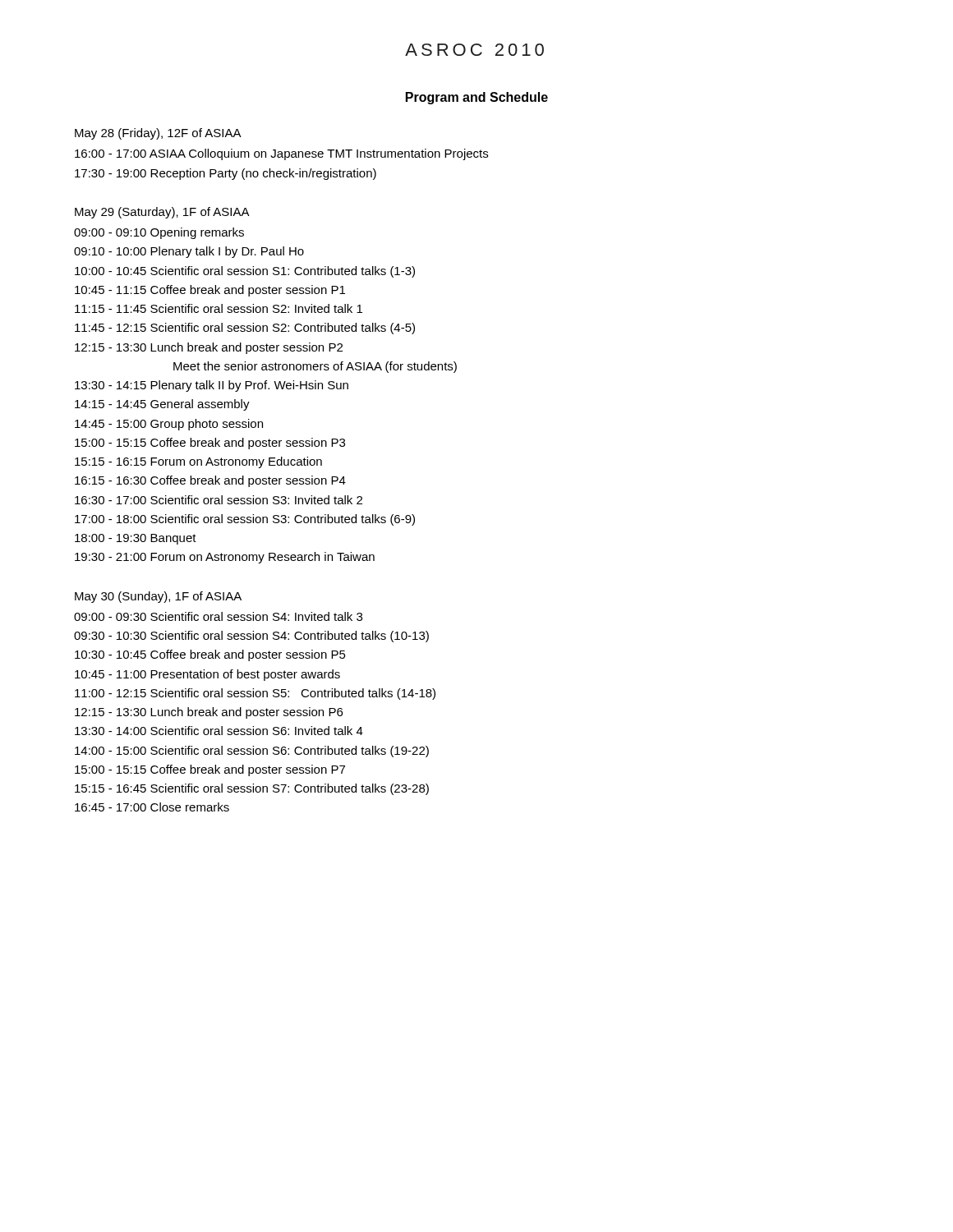
Task: Locate the text "Program and Schedule"
Action: [x=476, y=97]
